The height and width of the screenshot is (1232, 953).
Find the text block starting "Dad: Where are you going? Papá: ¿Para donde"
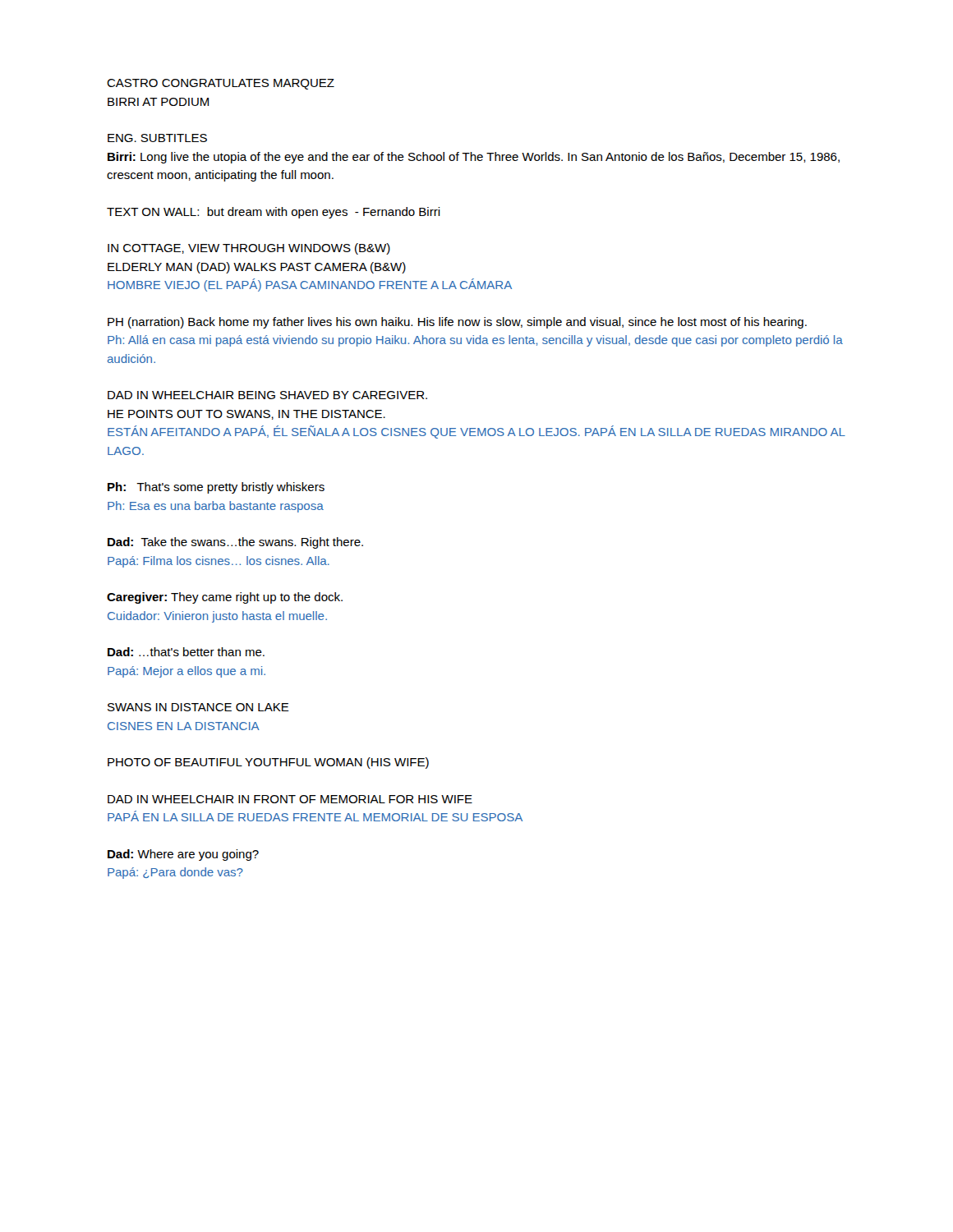tap(183, 863)
